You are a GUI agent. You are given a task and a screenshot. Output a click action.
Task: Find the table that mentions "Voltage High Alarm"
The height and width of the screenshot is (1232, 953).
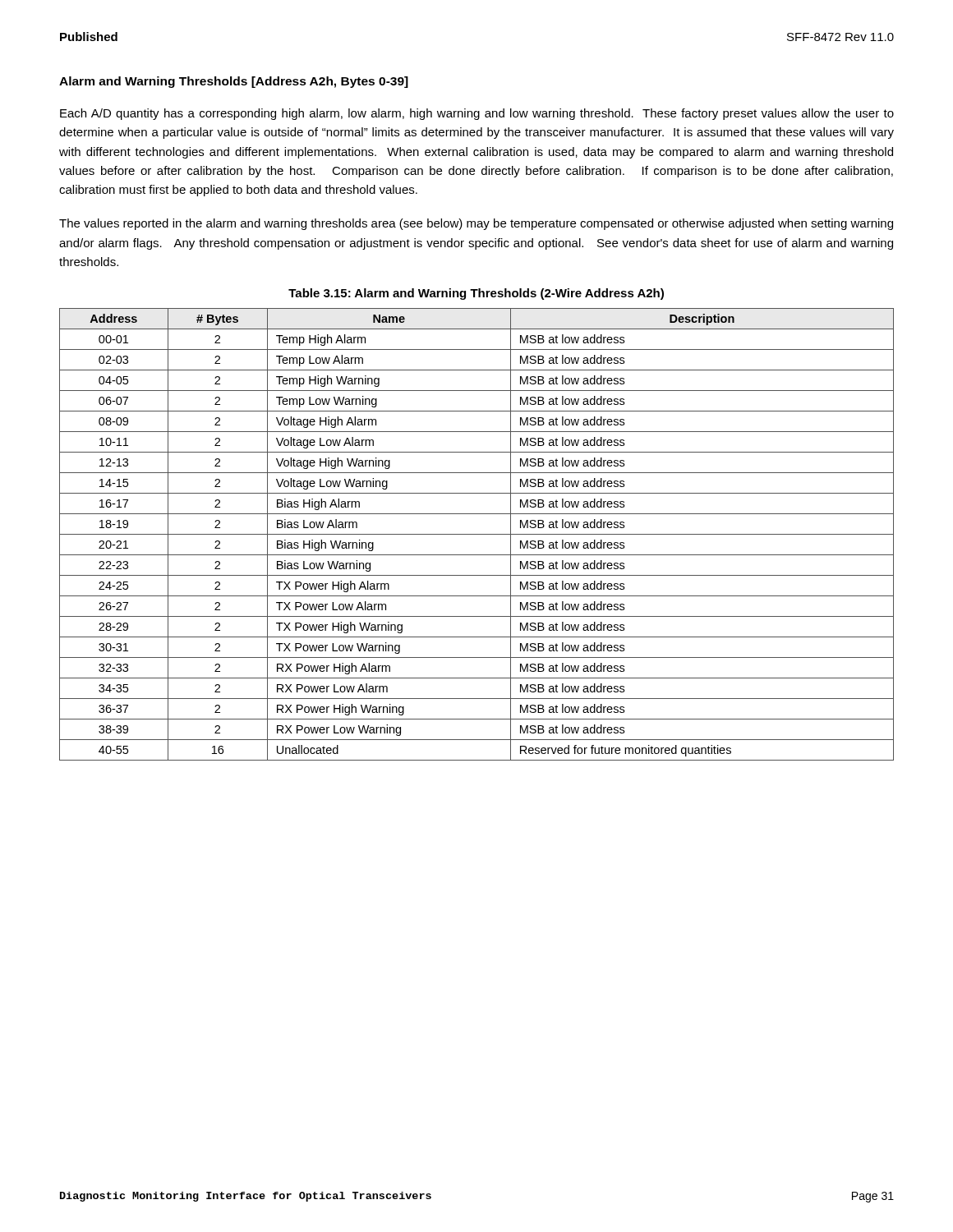(x=476, y=534)
